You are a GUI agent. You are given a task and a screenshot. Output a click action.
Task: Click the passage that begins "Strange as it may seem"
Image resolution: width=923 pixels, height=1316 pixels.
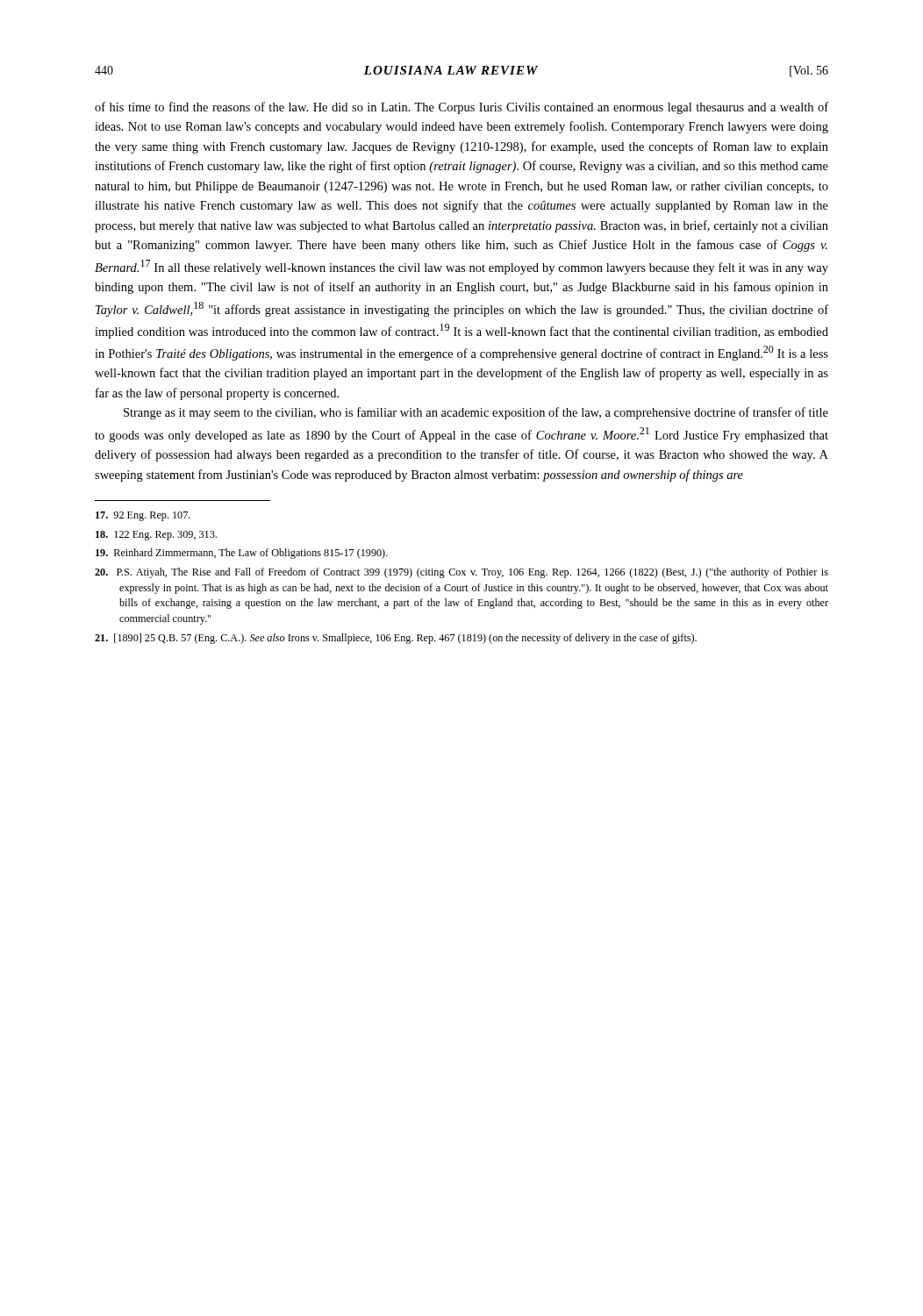[x=462, y=444]
